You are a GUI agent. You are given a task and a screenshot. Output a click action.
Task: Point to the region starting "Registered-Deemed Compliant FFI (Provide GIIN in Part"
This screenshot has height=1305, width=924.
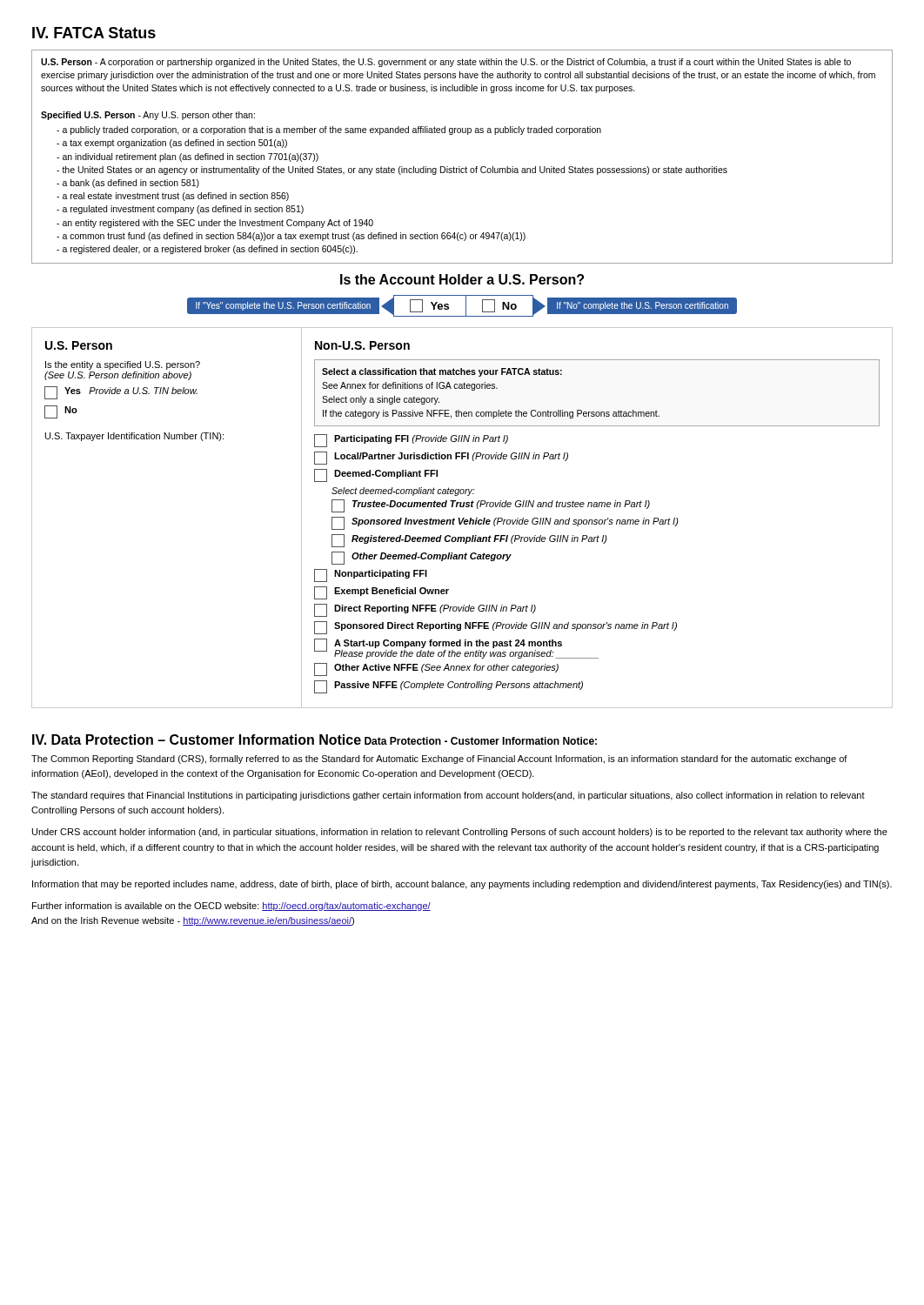pos(469,541)
